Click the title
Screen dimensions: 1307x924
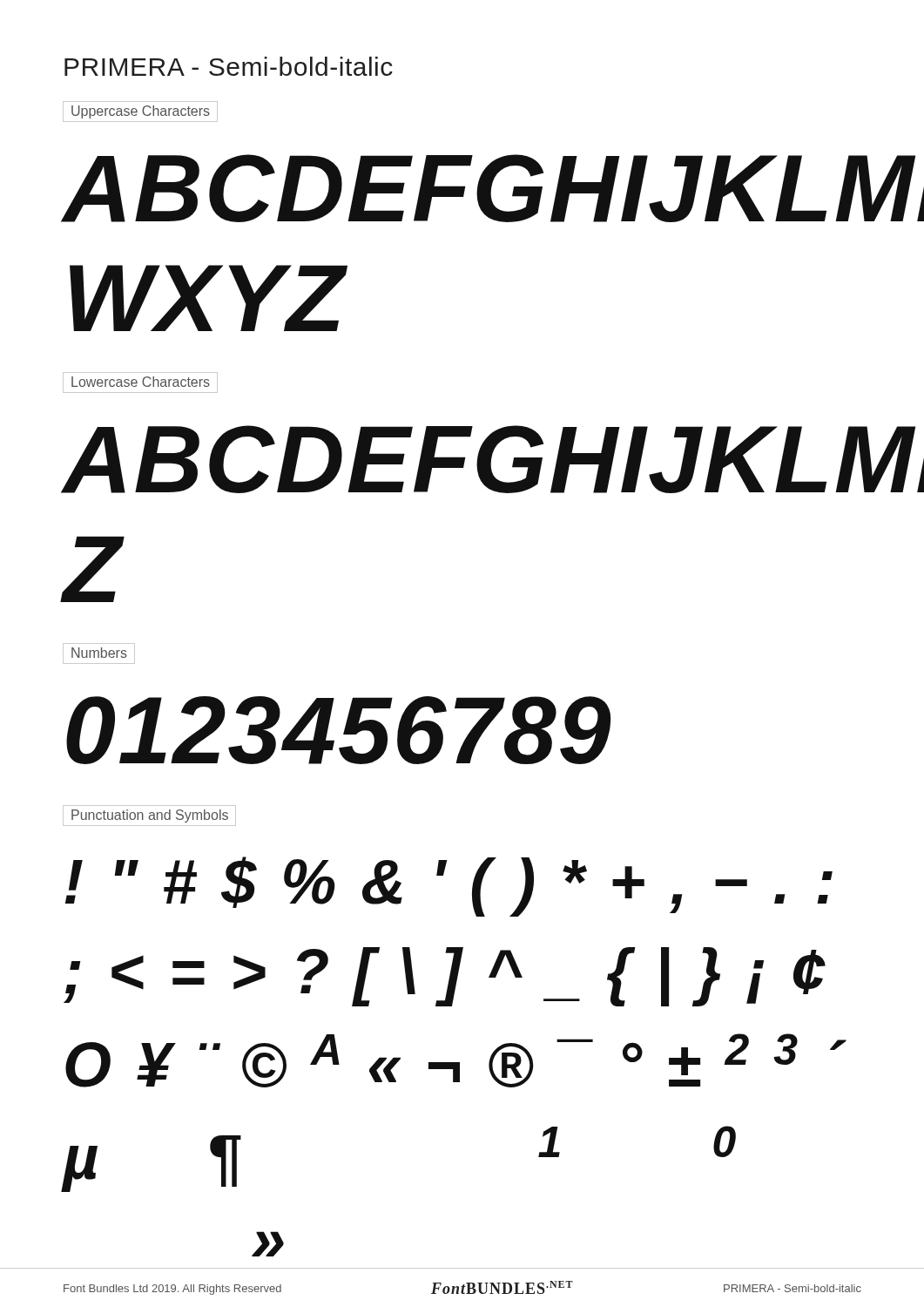(462, 67)
